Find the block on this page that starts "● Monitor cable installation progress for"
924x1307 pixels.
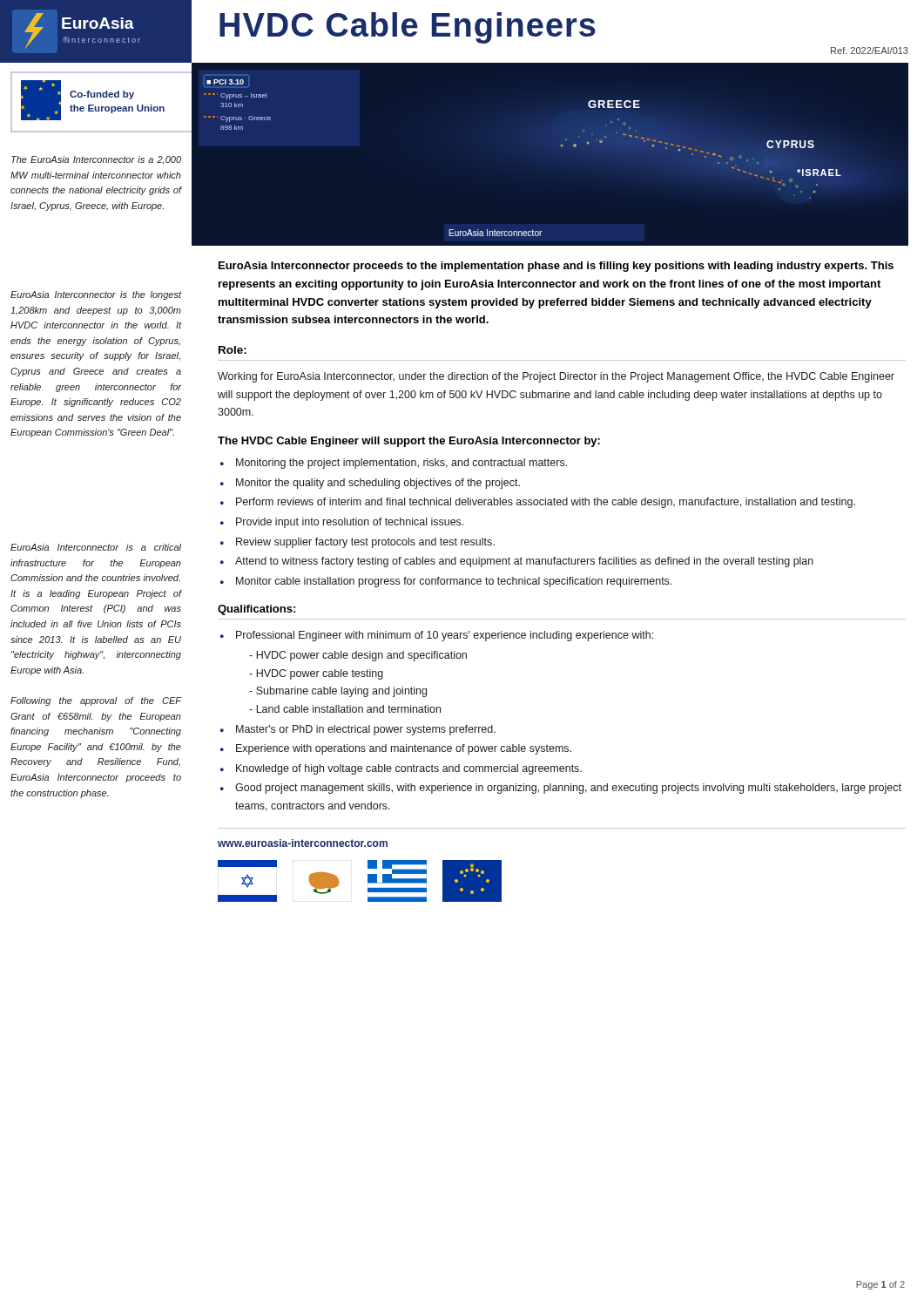coord(446,582)
